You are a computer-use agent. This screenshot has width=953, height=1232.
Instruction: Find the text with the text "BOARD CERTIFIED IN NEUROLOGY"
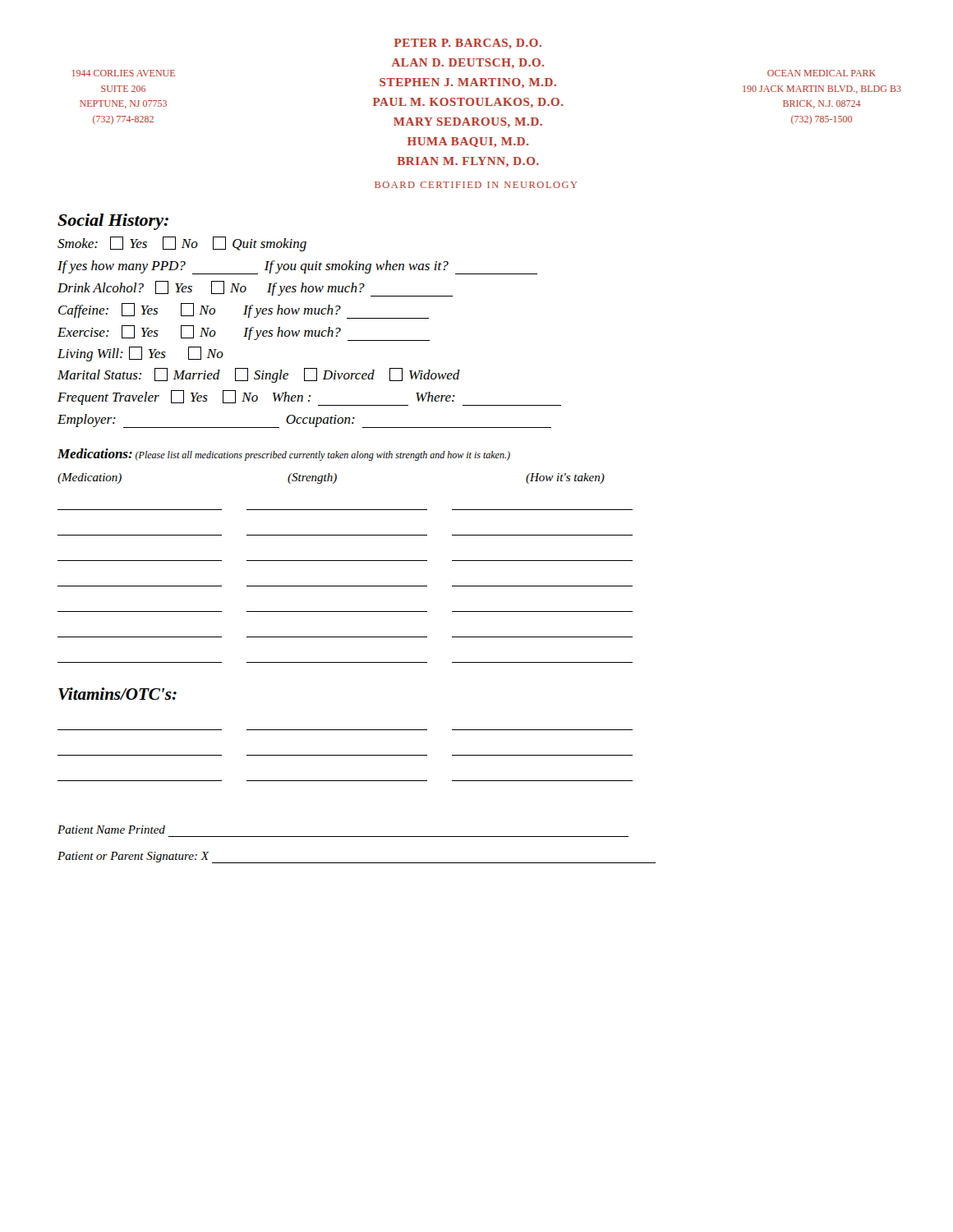coord(476,185)
